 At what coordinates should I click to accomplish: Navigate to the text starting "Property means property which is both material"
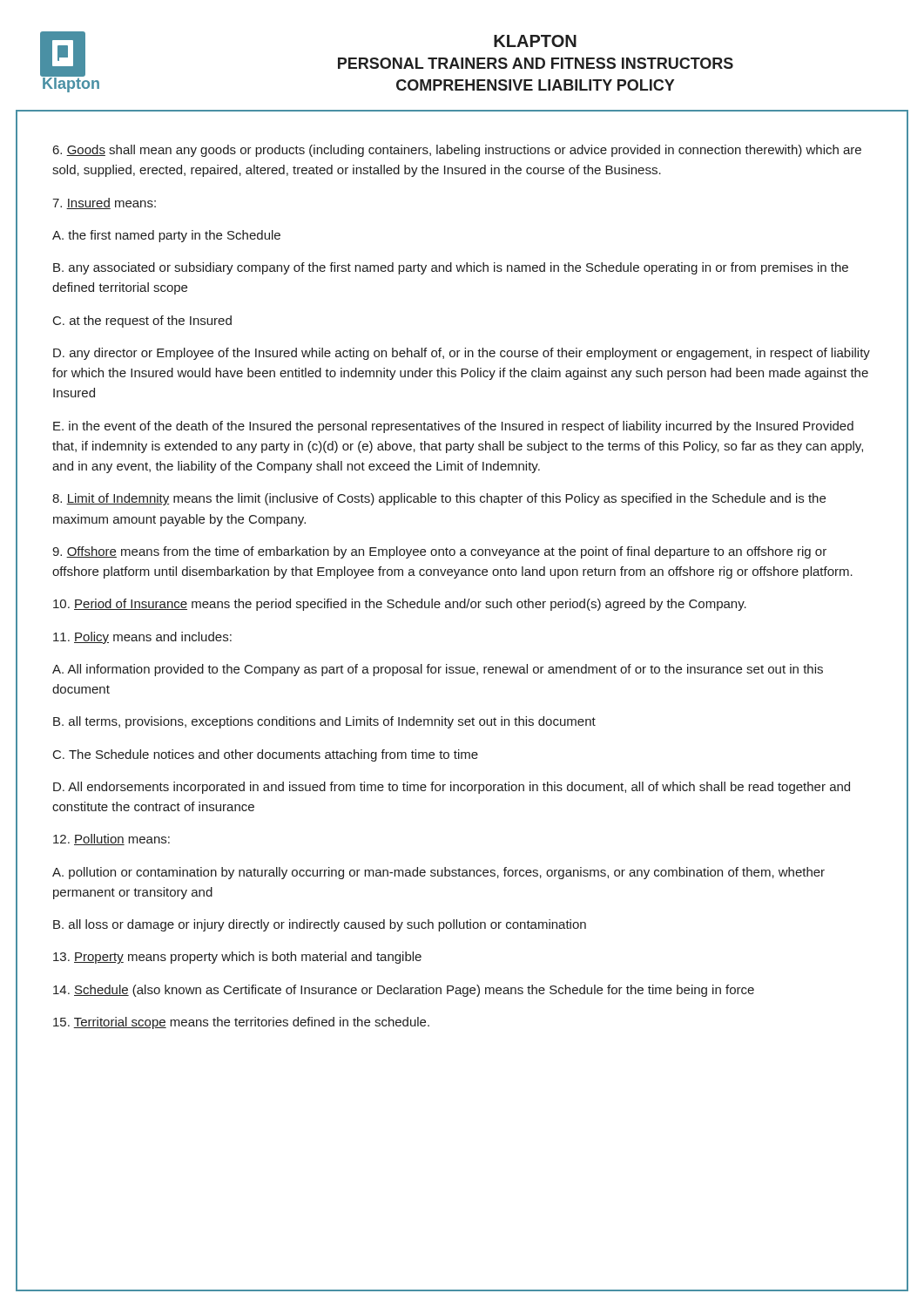237,958
